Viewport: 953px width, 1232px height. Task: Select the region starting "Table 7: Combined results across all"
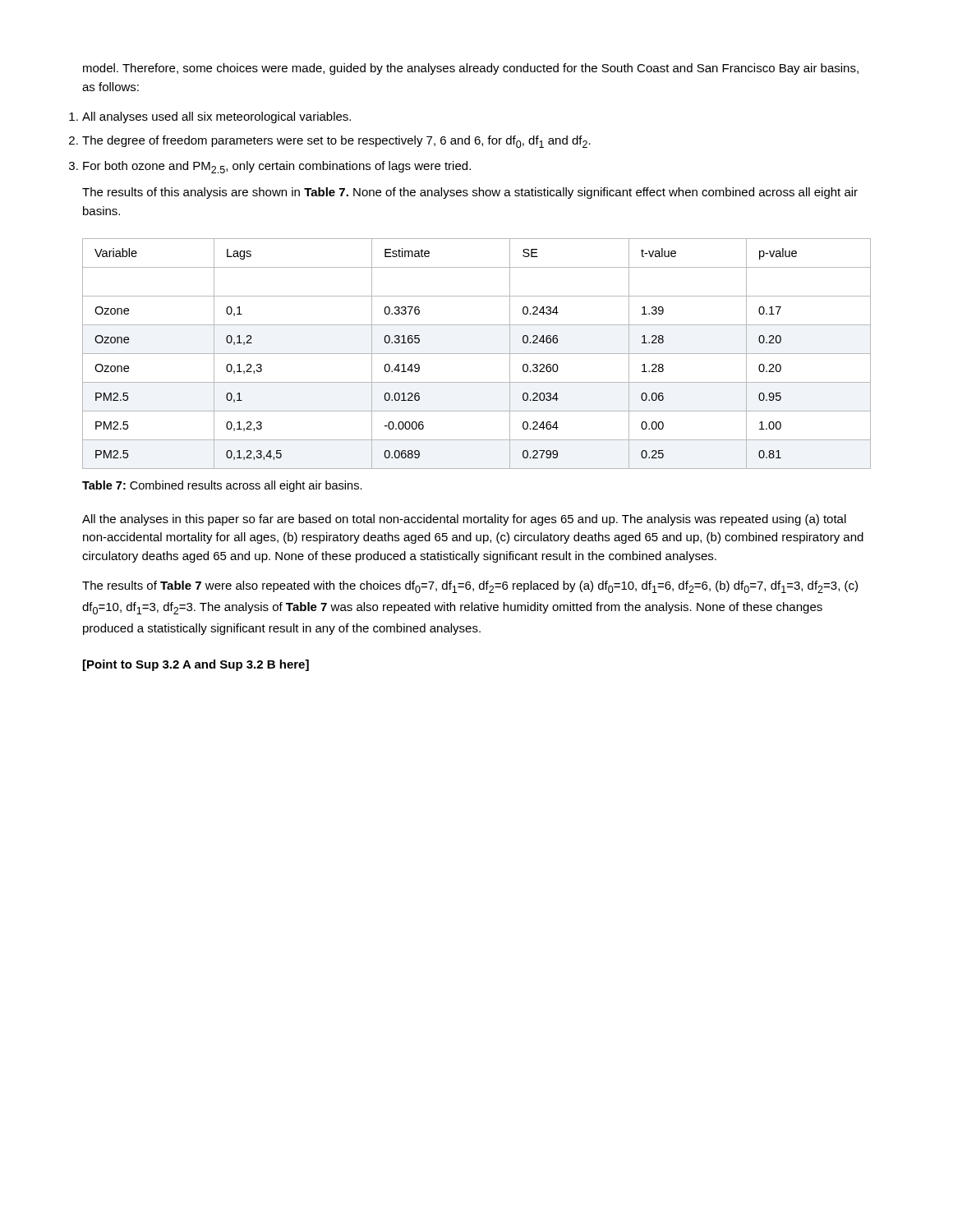click(222, 485)
